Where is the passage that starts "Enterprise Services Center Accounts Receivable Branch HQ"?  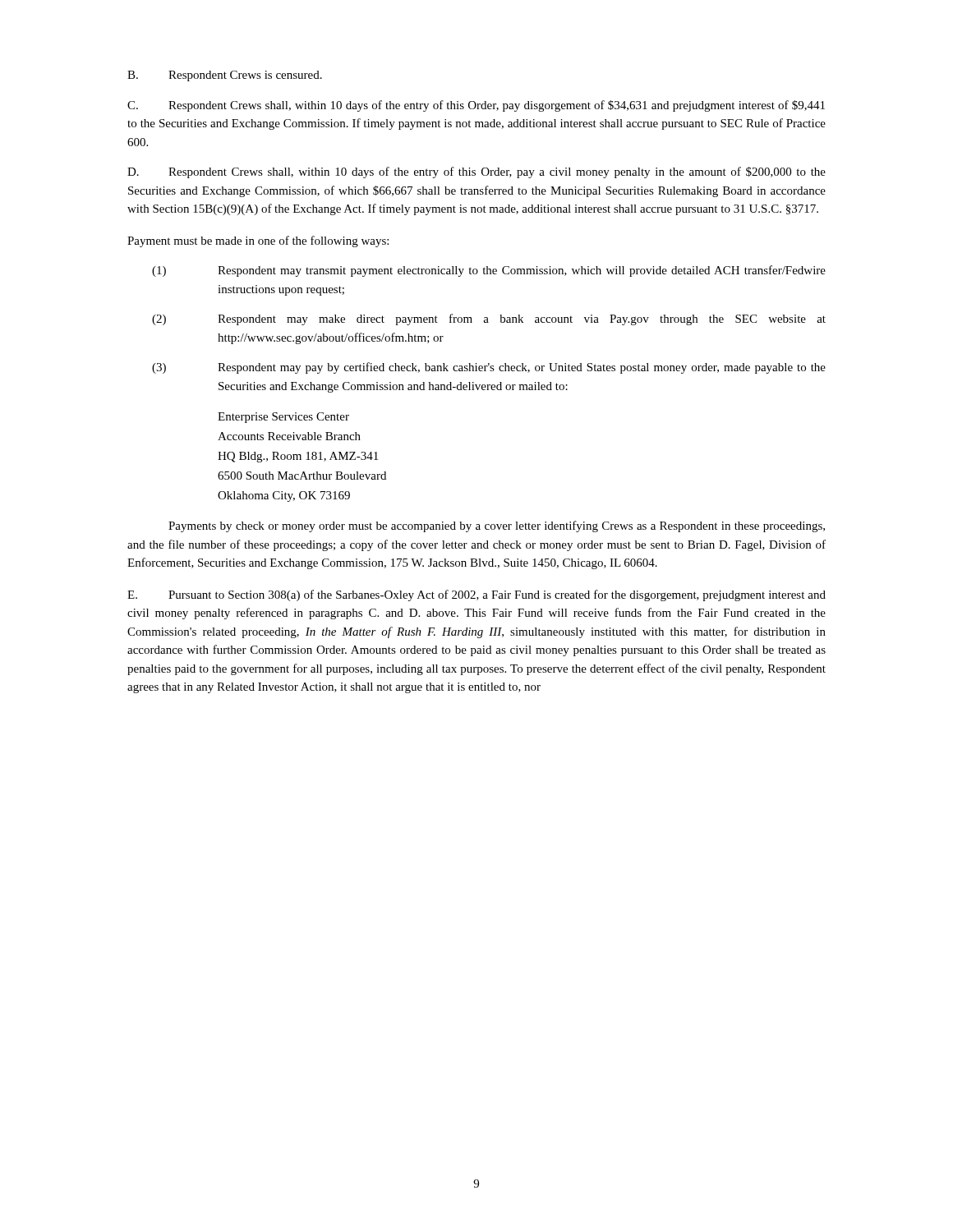click(302, 456)
